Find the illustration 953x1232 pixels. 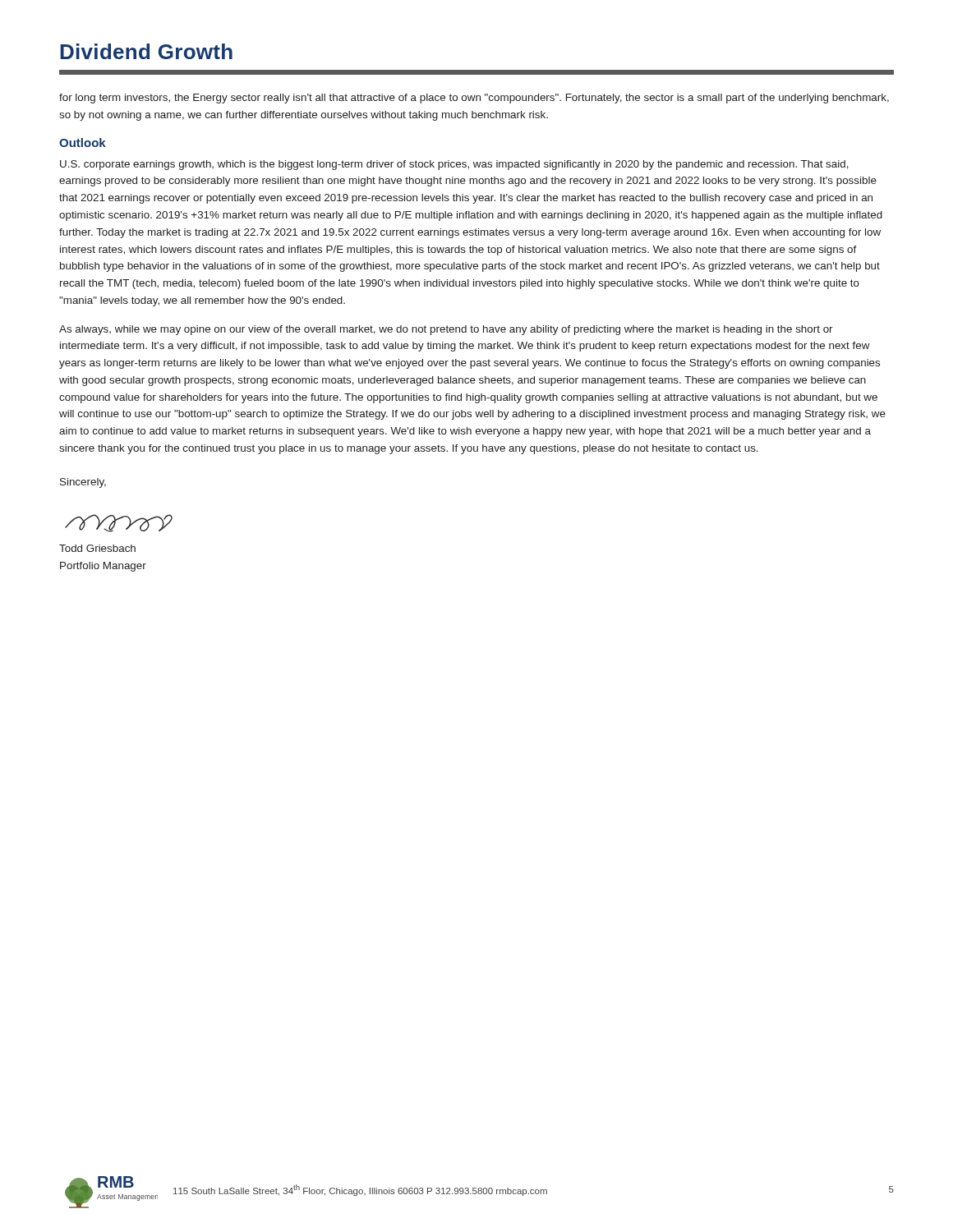point(476,515)
